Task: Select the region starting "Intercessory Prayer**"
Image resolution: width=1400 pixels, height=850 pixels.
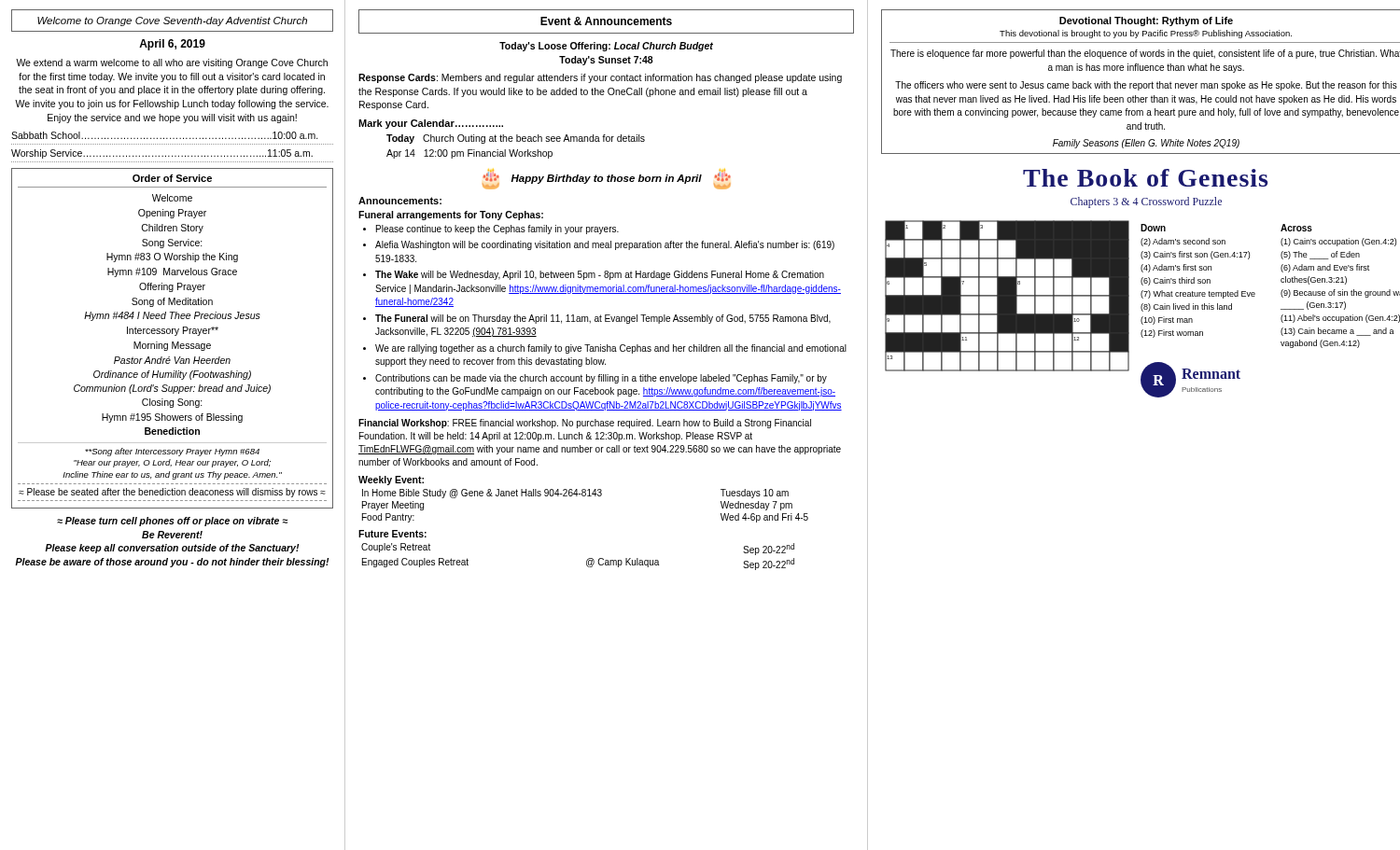Action: click(x=172, y=330)
